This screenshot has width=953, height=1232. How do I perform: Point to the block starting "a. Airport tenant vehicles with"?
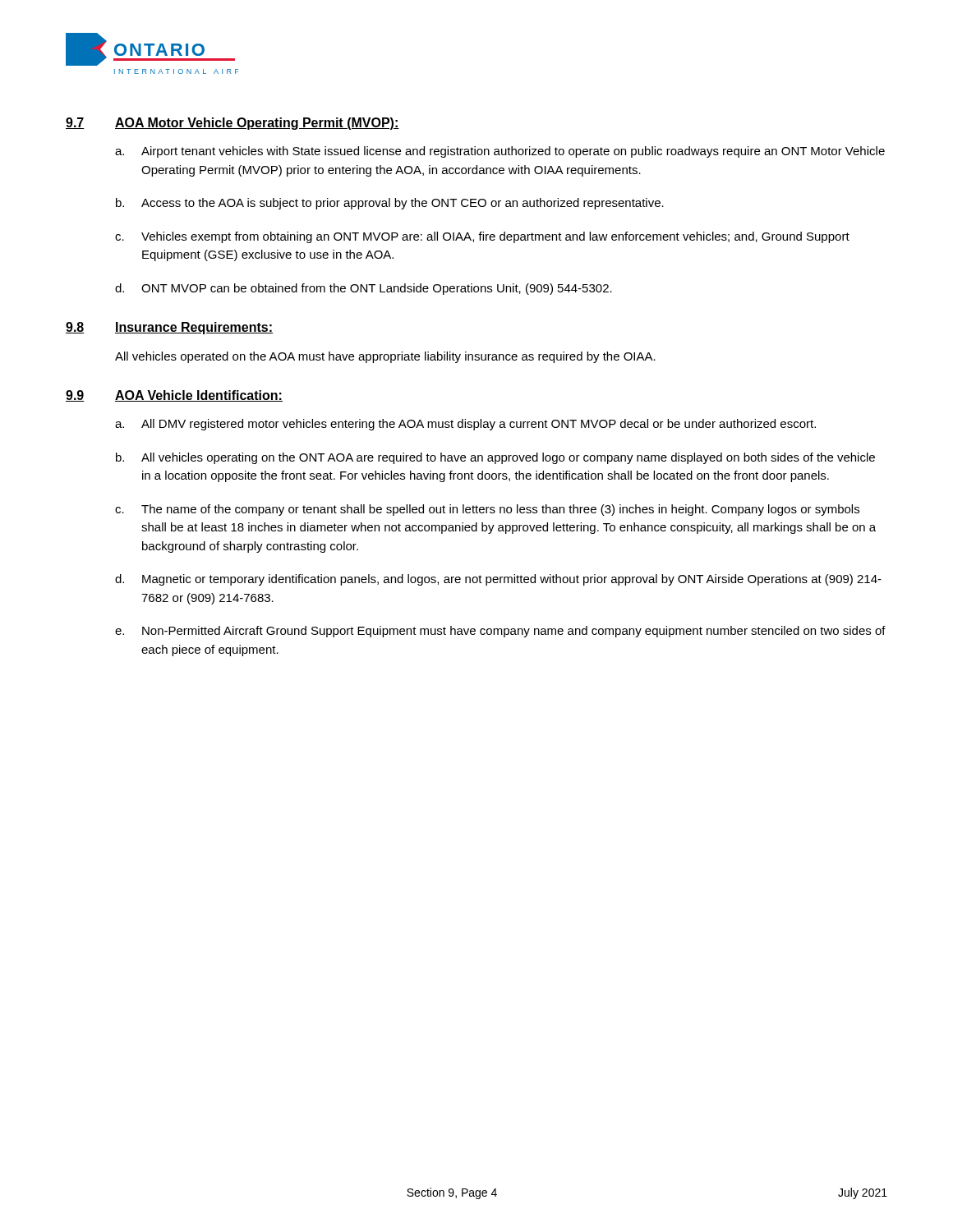point(501,161)
